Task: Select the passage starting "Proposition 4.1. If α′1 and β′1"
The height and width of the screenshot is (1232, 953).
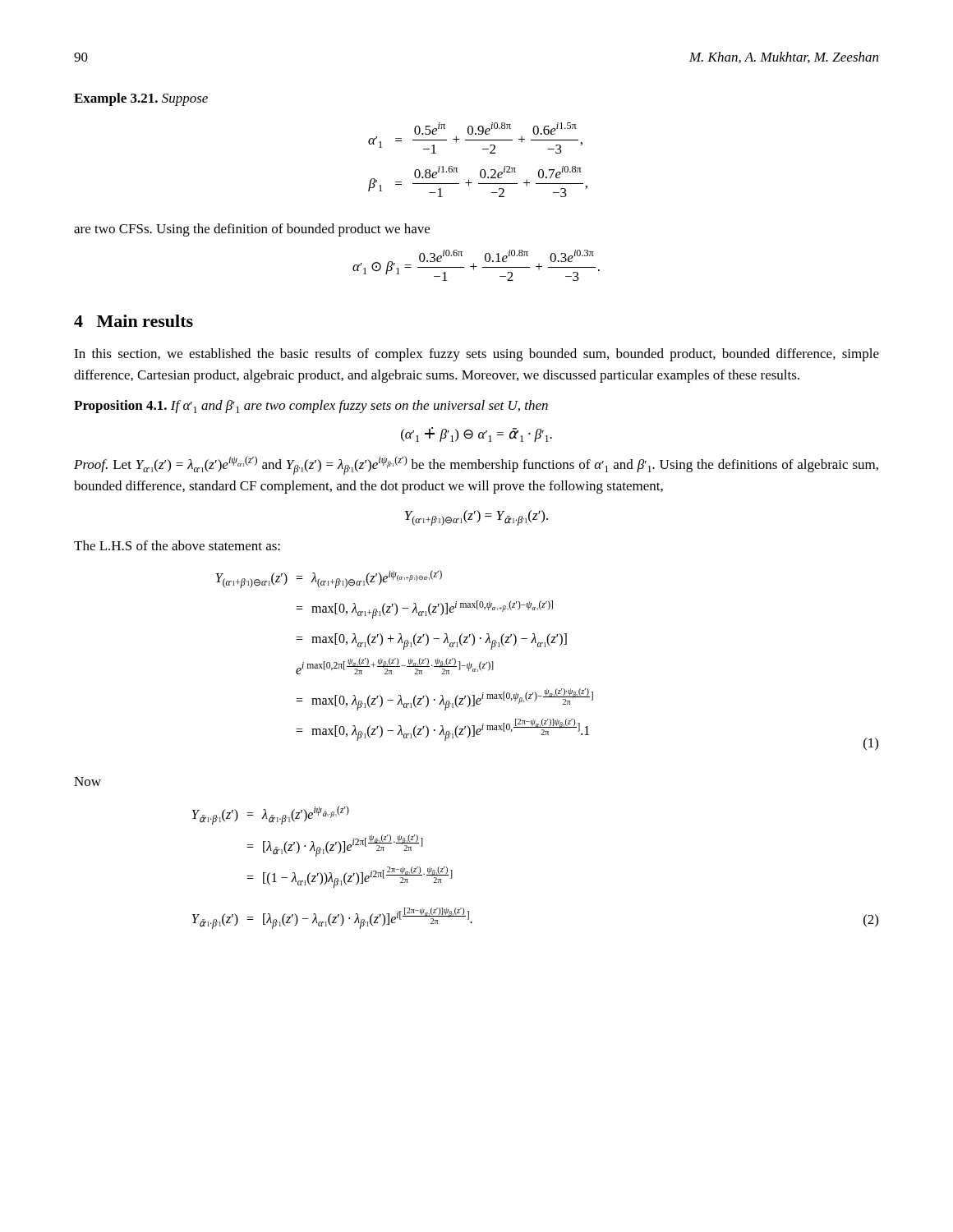Action: (311, 406)
